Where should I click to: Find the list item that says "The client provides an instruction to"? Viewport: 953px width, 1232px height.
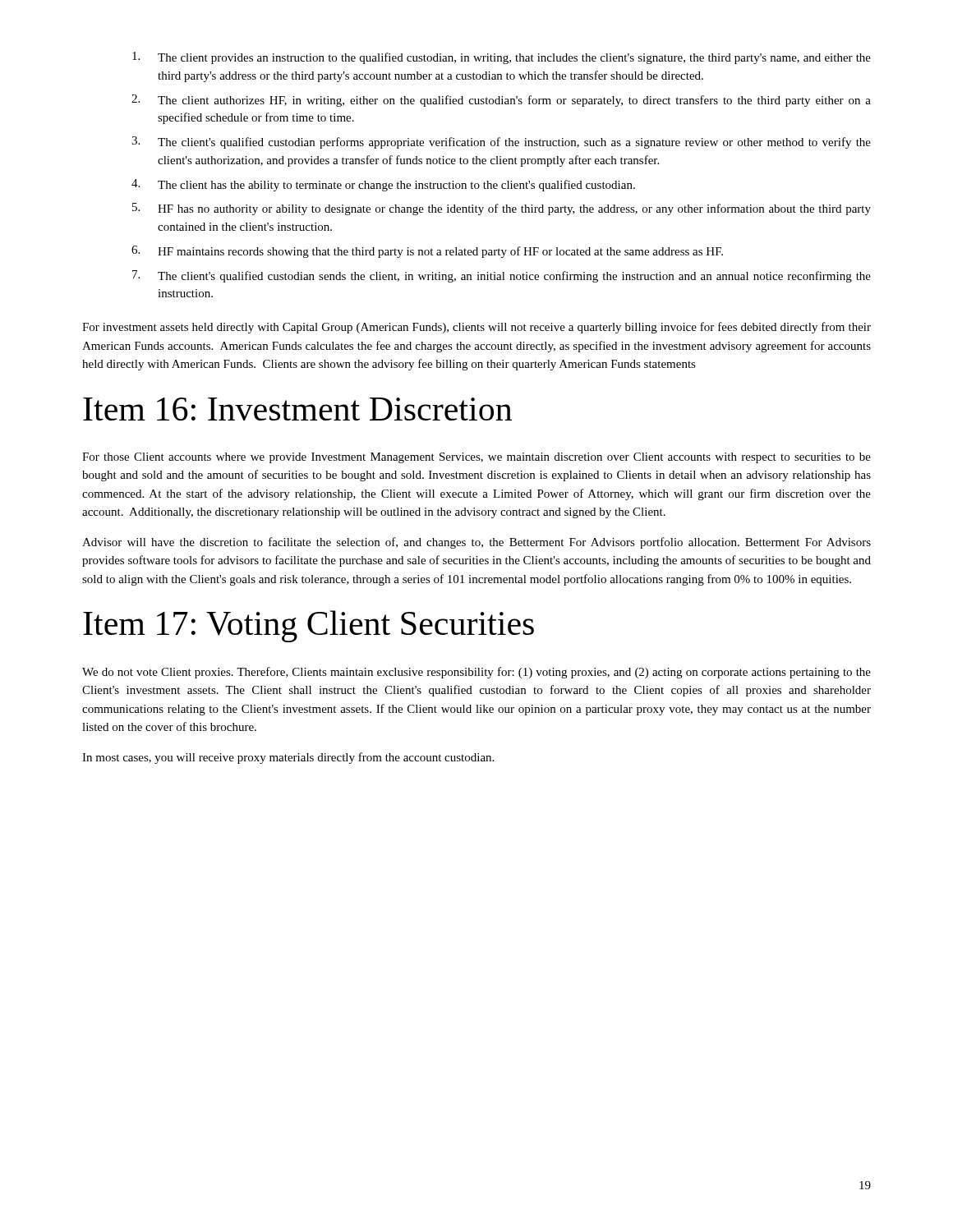point(501,67)
